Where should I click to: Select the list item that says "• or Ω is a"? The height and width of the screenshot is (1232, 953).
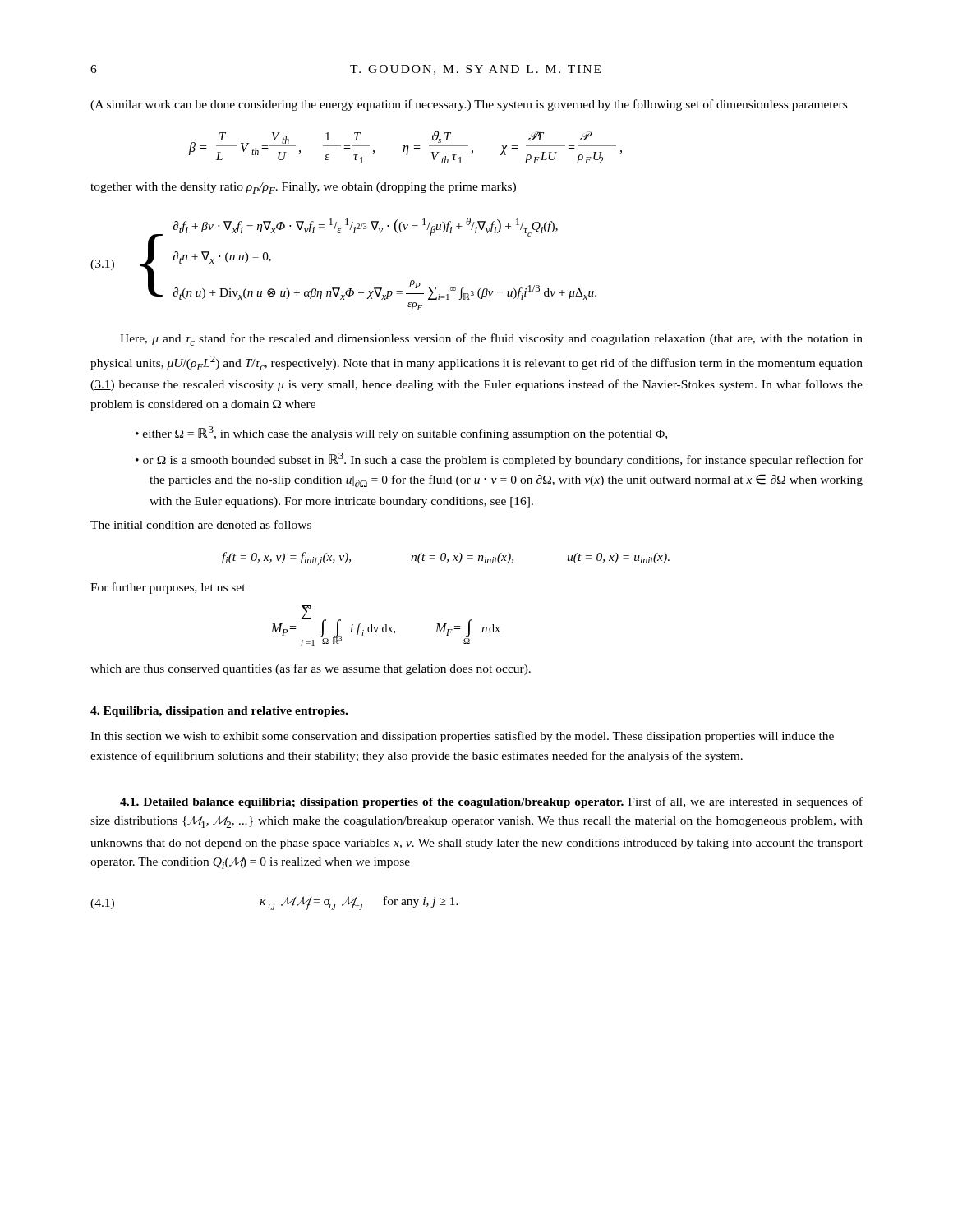[499, 479]
